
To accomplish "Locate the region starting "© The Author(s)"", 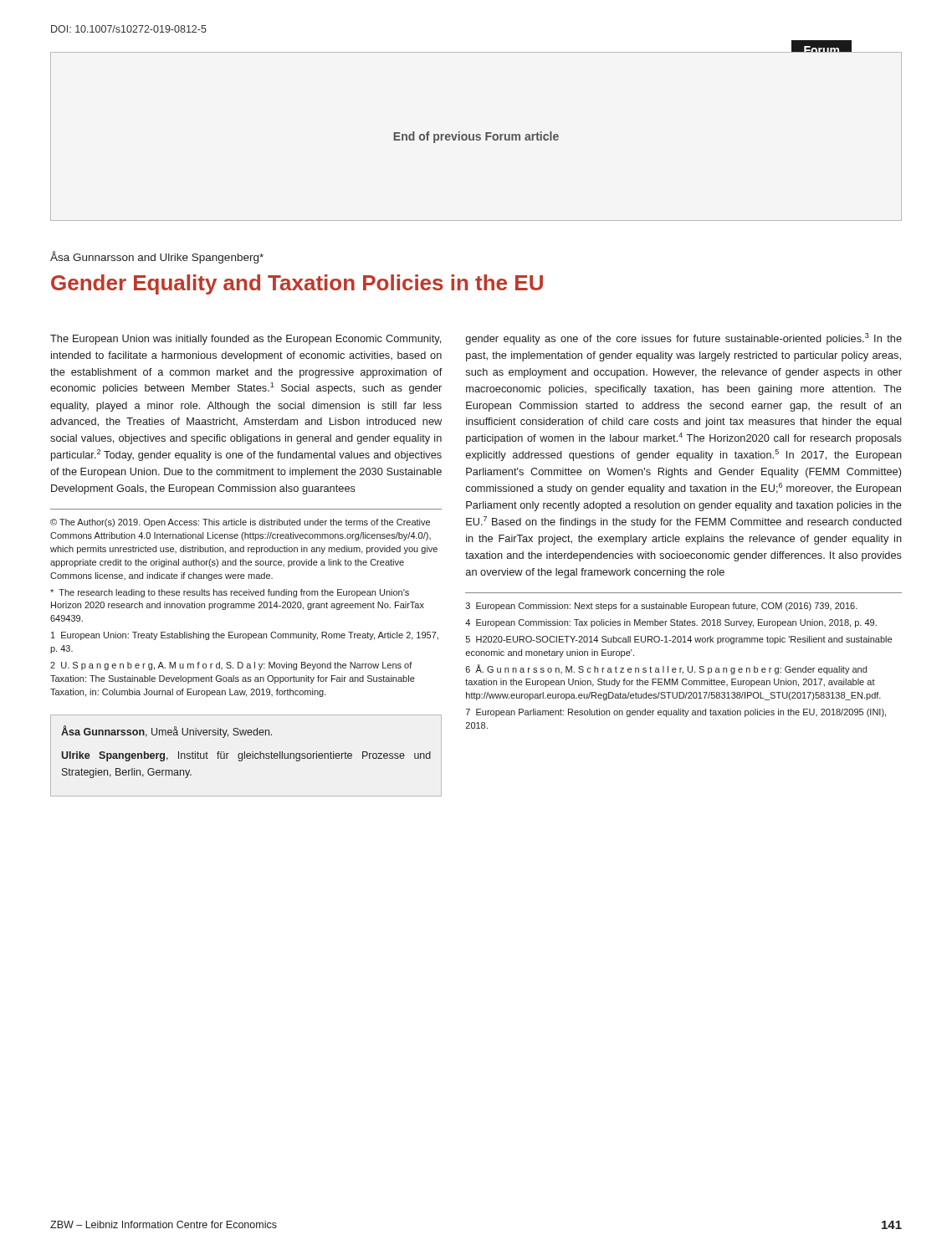I will pos(246,549).
